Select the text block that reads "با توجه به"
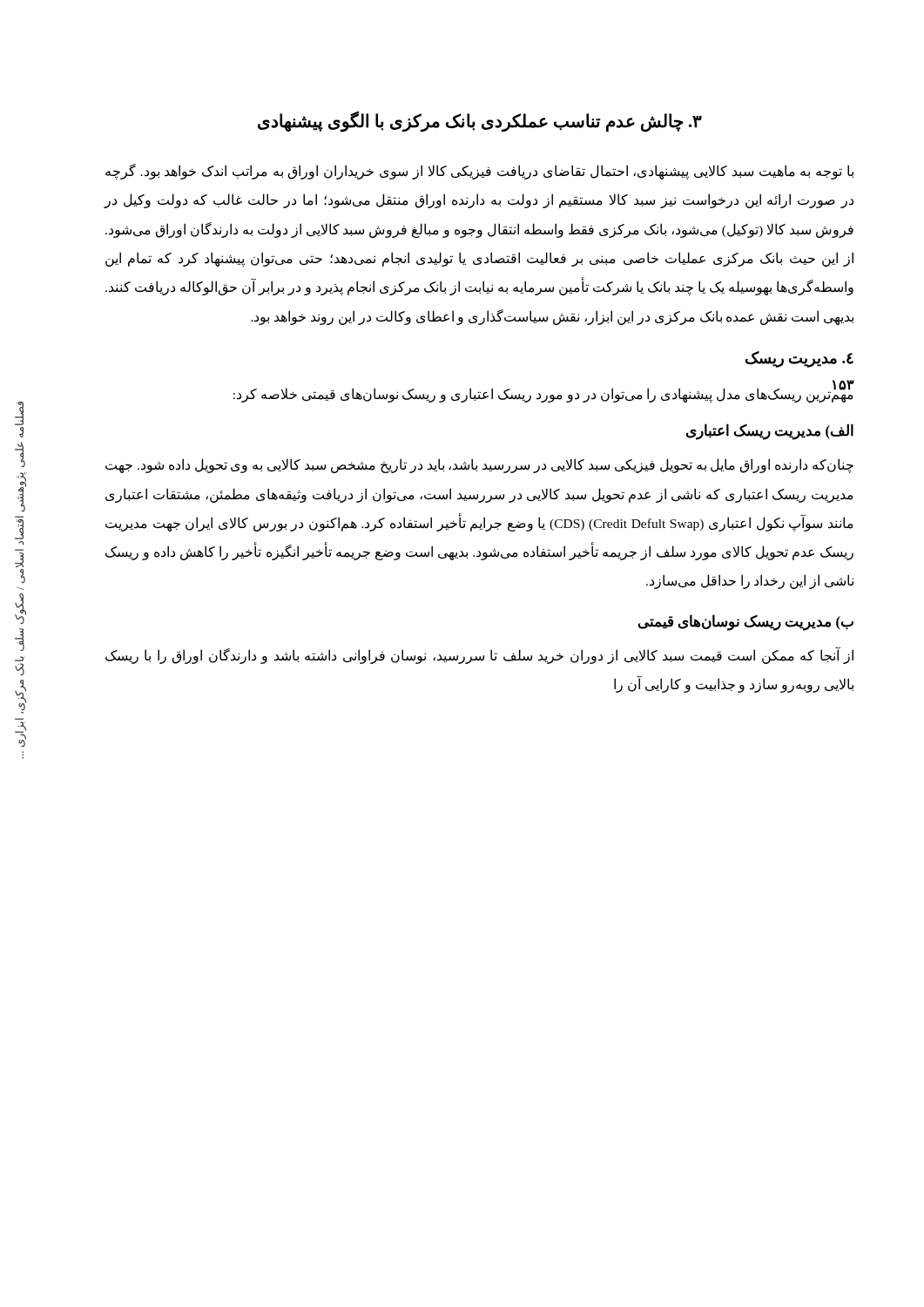Screen dimensions: 1307x924 479,244
